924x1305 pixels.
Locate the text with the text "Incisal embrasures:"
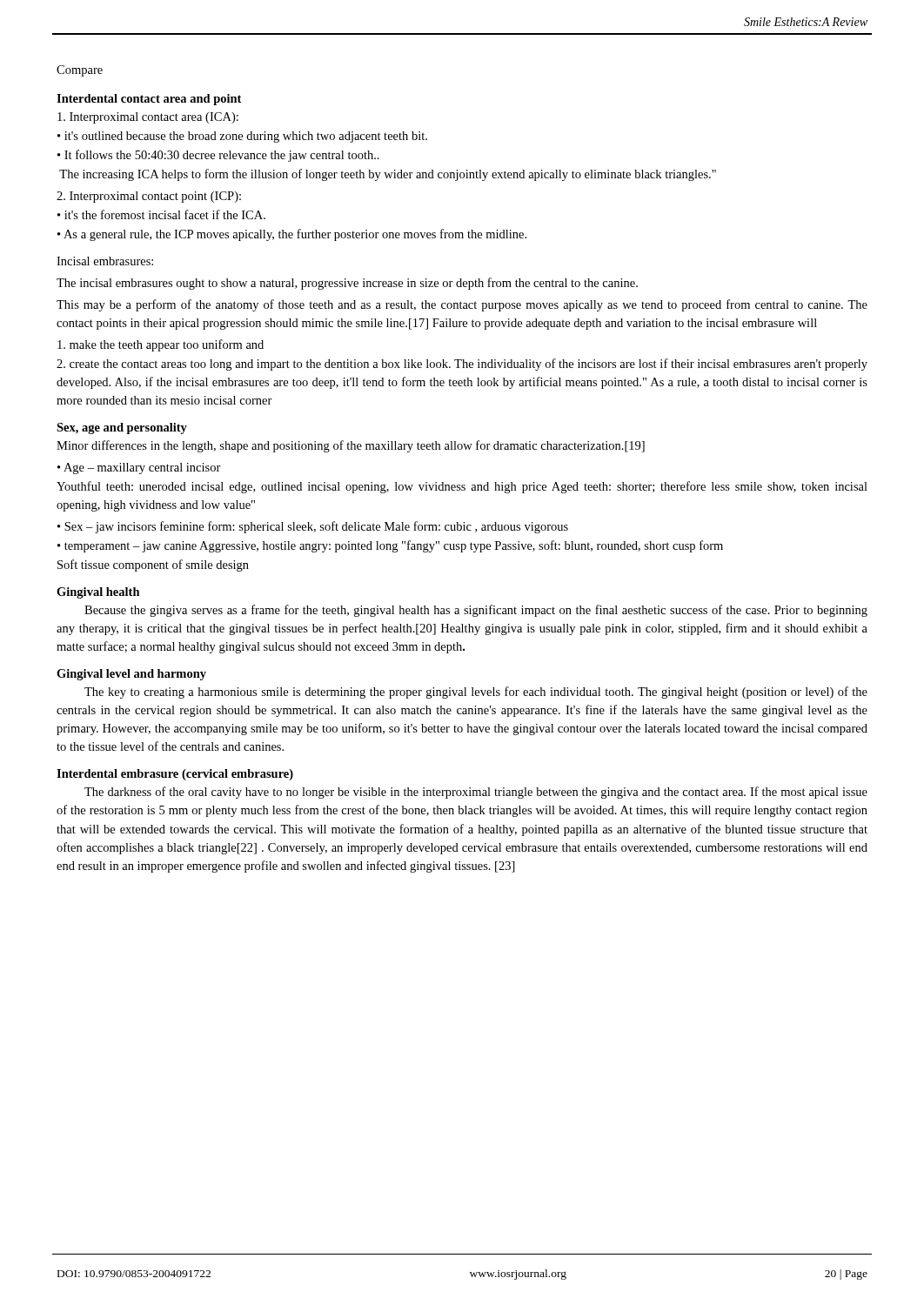click(105, 261)
